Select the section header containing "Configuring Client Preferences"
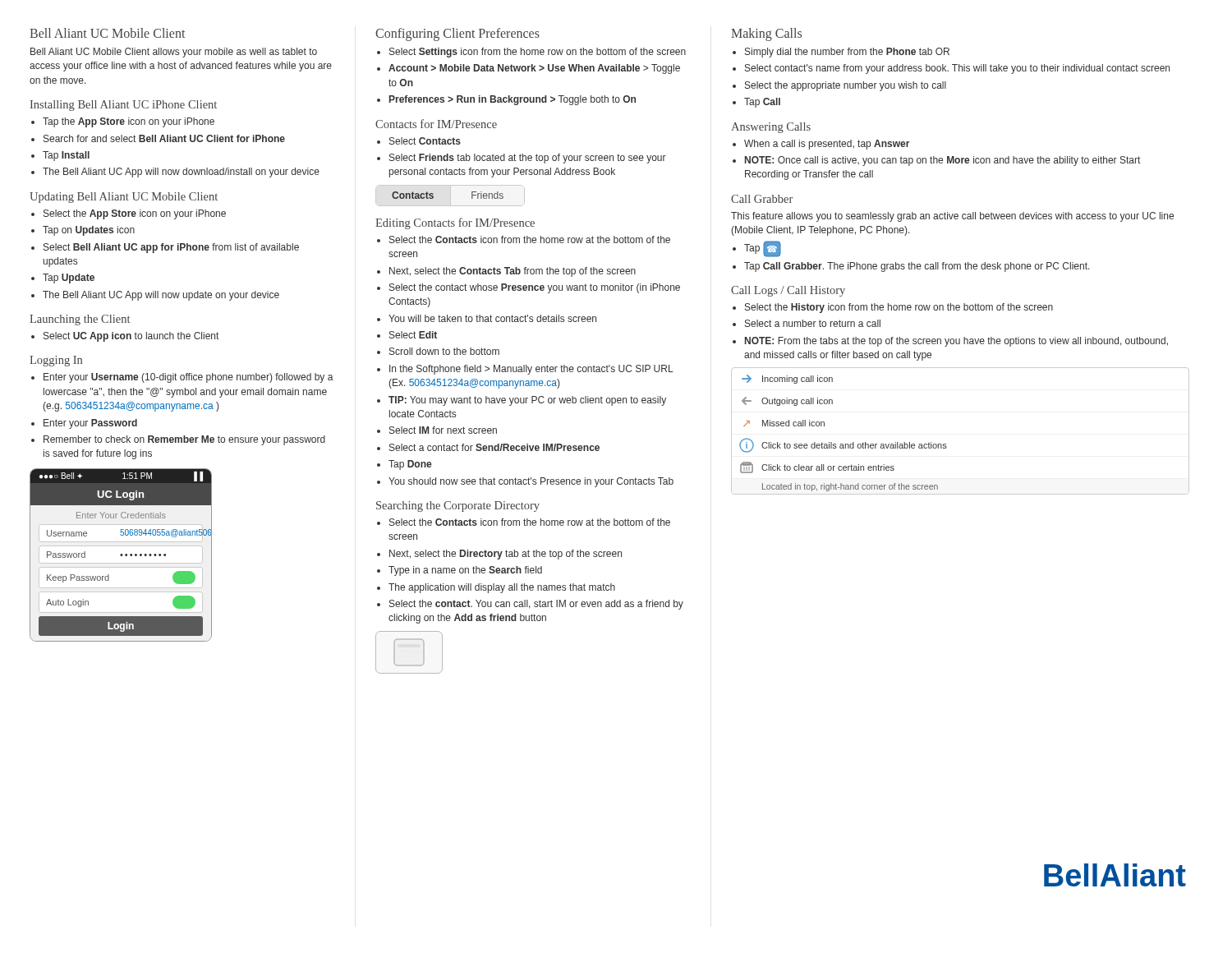Image resolution: width=1232 pixels, height=953 pixels. point(533,34)
